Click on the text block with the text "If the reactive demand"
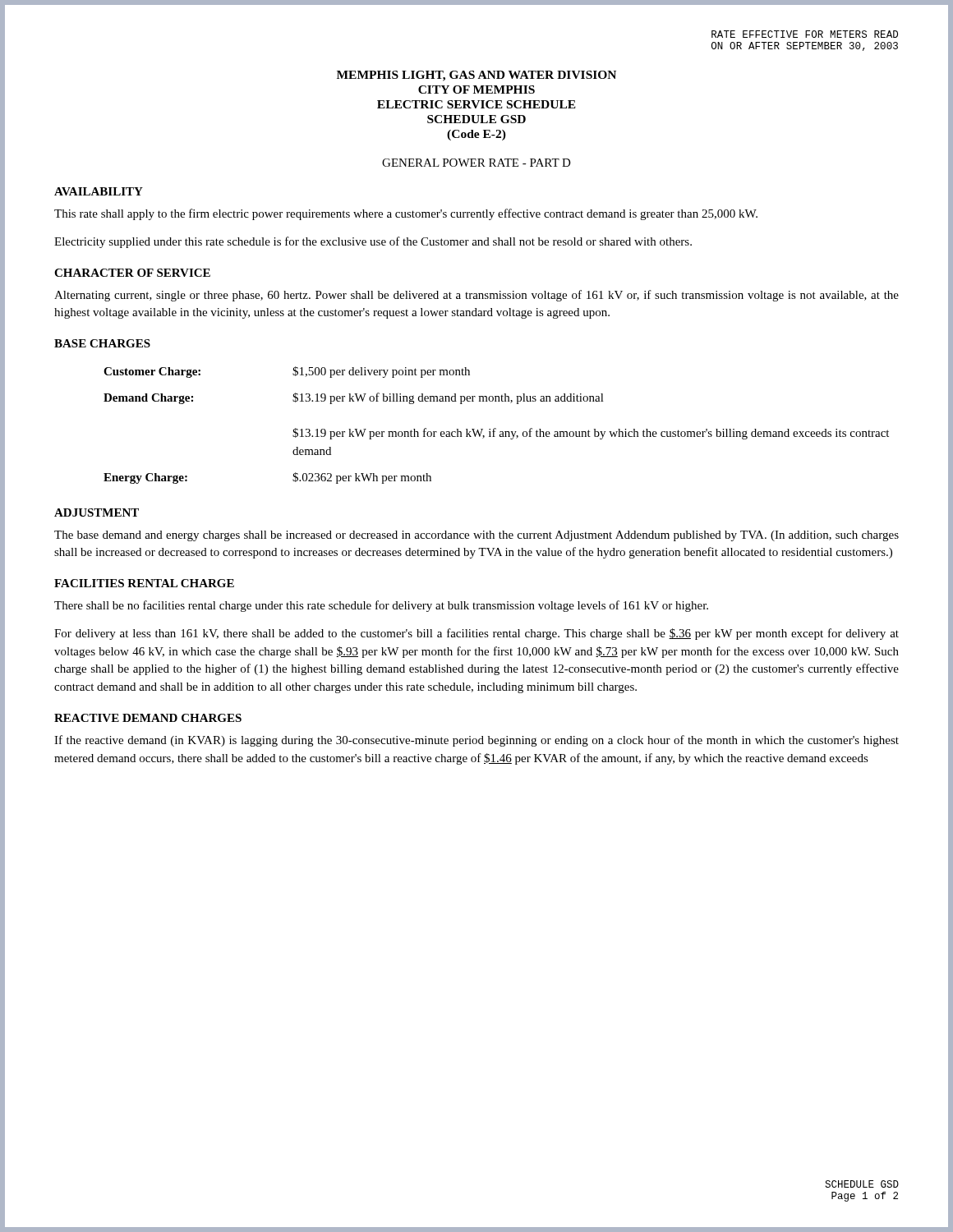The width and height of the screenshot is (953, 1232). coord(476,749)
